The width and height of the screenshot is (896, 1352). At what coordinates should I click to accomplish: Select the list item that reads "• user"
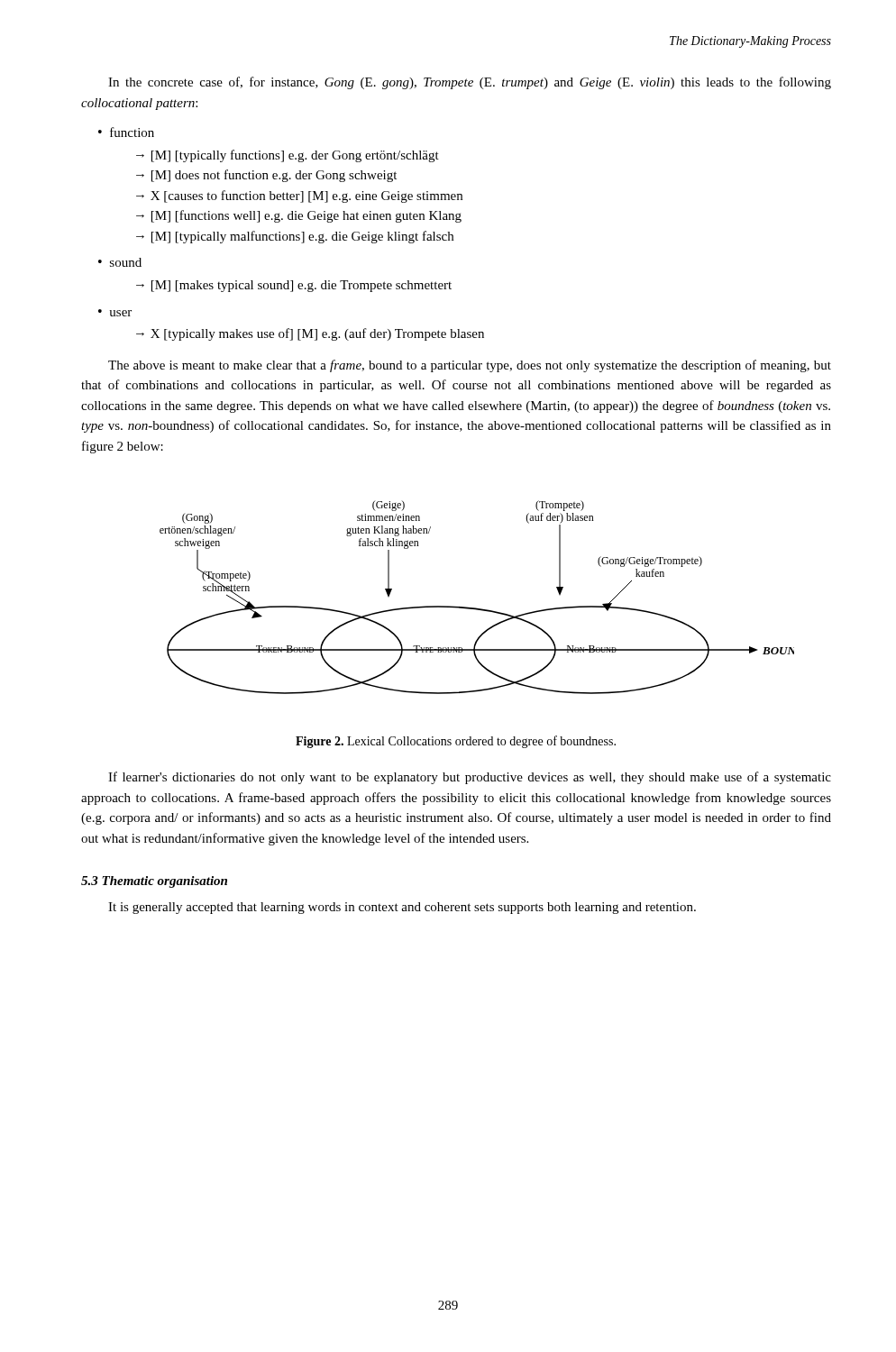[115, 311]
